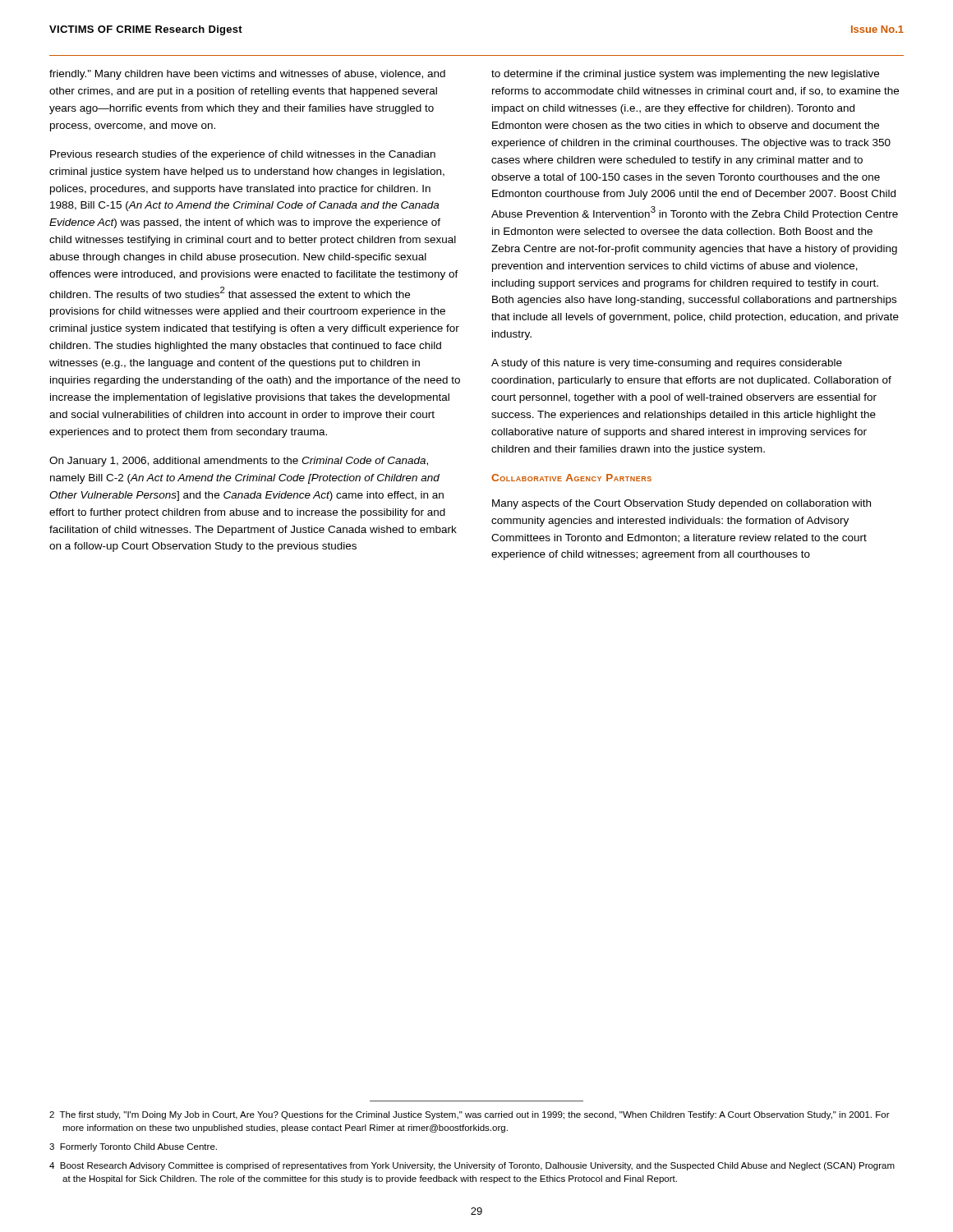
Task: Find the element starting "A study of this"
Action: pos(698,407)
